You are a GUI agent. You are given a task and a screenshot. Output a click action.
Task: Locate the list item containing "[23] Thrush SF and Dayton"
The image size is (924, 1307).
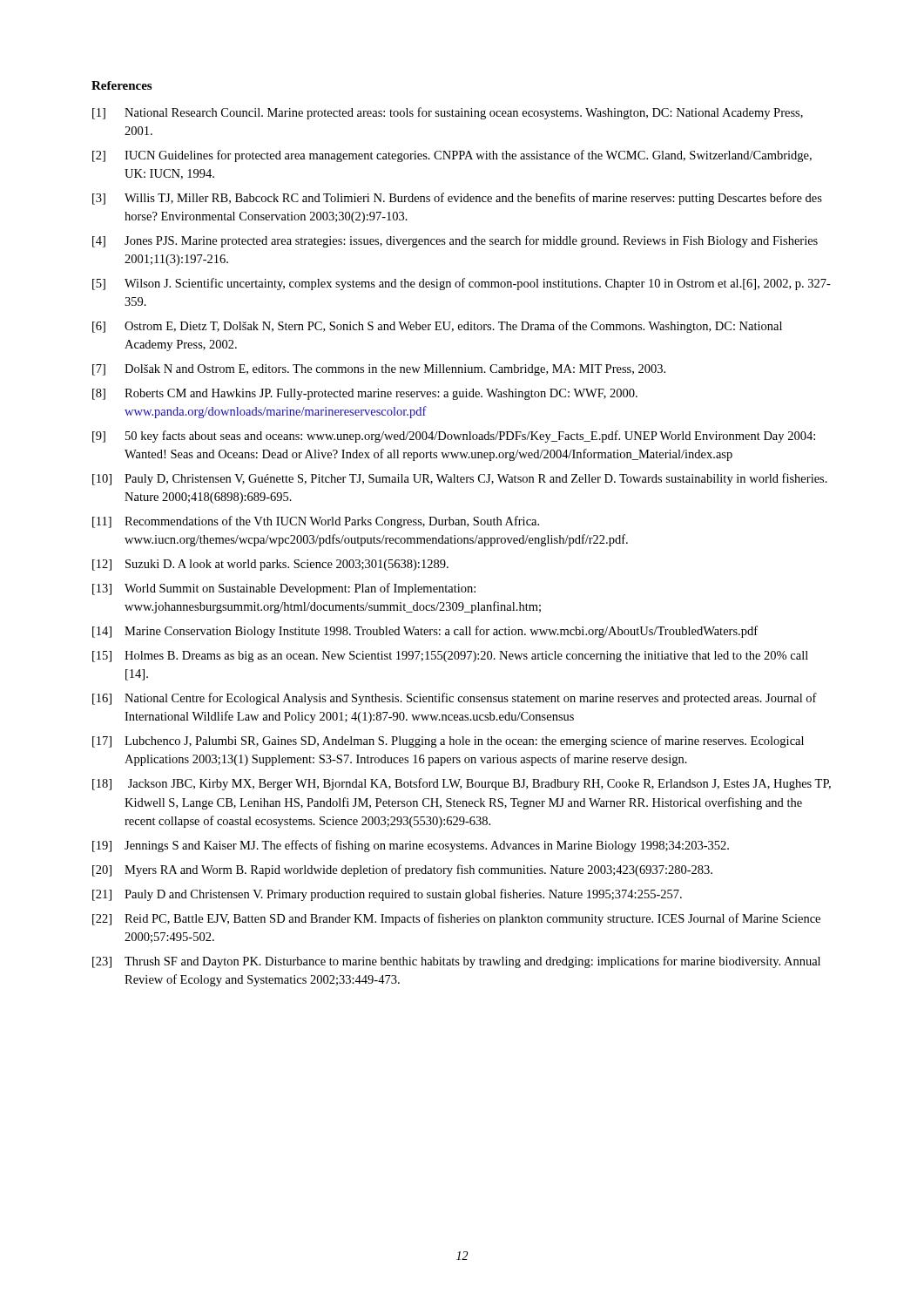click(462, 970)
